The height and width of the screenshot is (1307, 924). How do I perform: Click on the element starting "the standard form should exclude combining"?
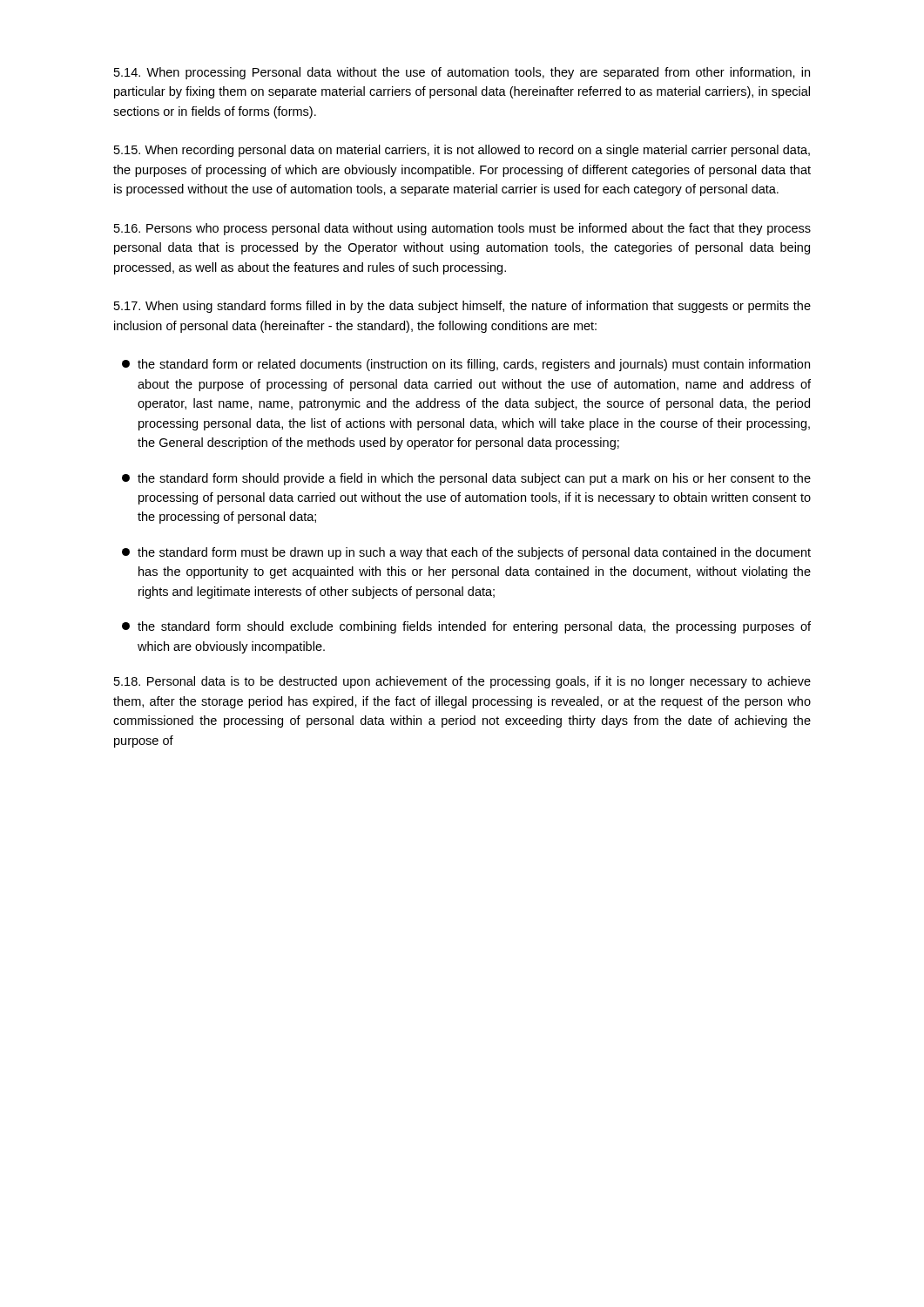tap(462, 637)
